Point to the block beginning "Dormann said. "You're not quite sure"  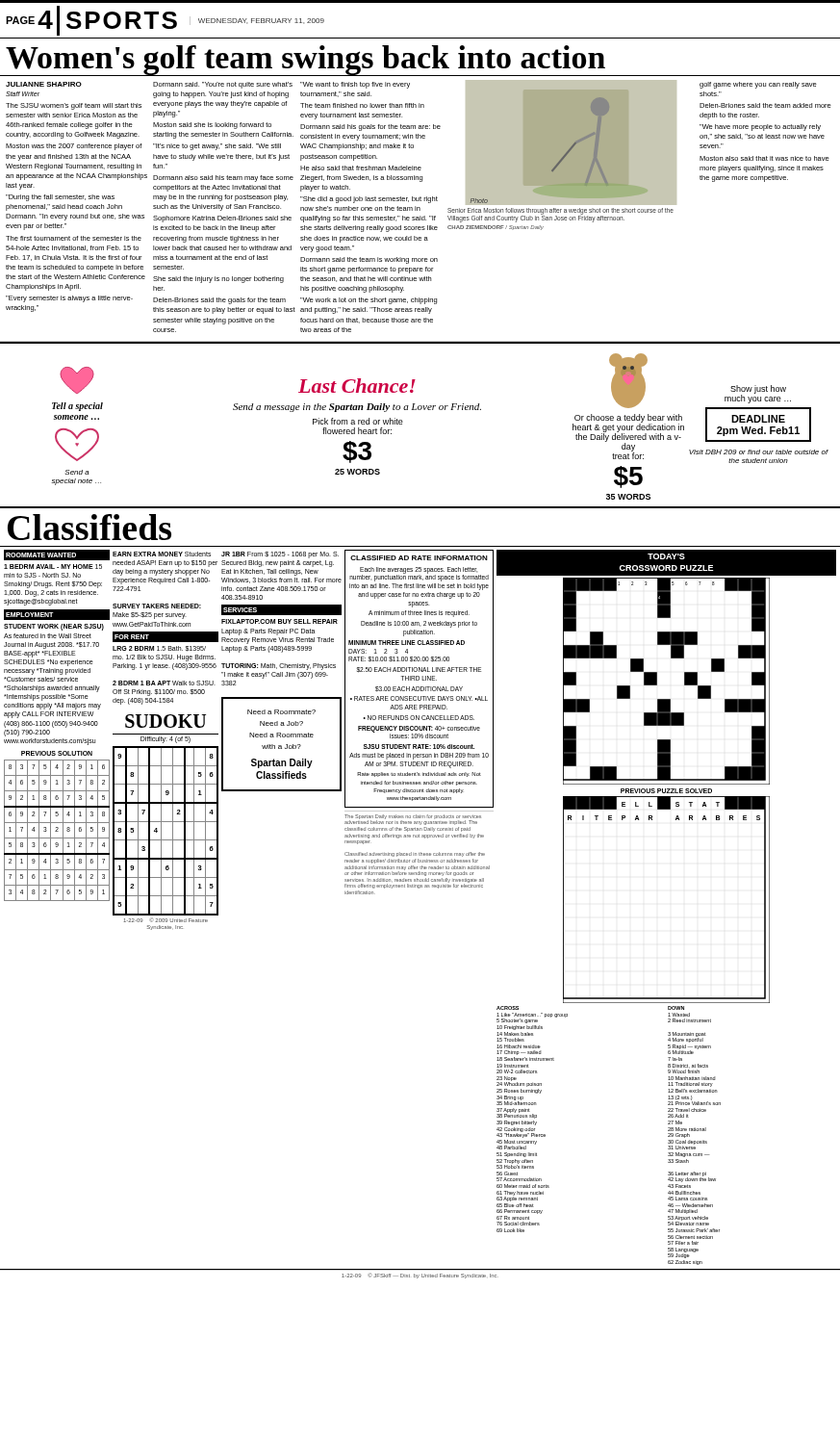(x=224, y=207)
